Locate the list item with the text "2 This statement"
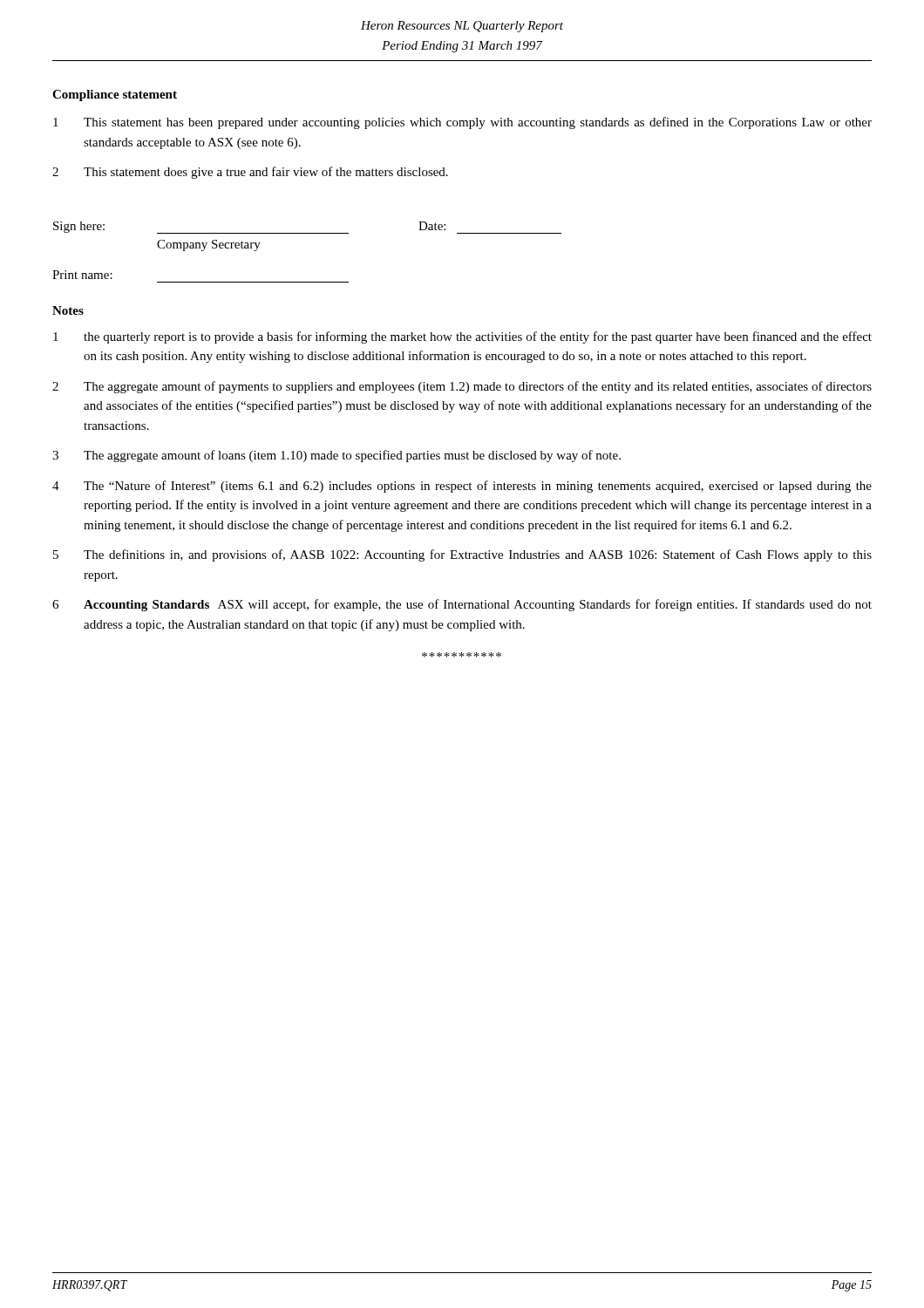924x1308 pixels. [x=250, y=173]
